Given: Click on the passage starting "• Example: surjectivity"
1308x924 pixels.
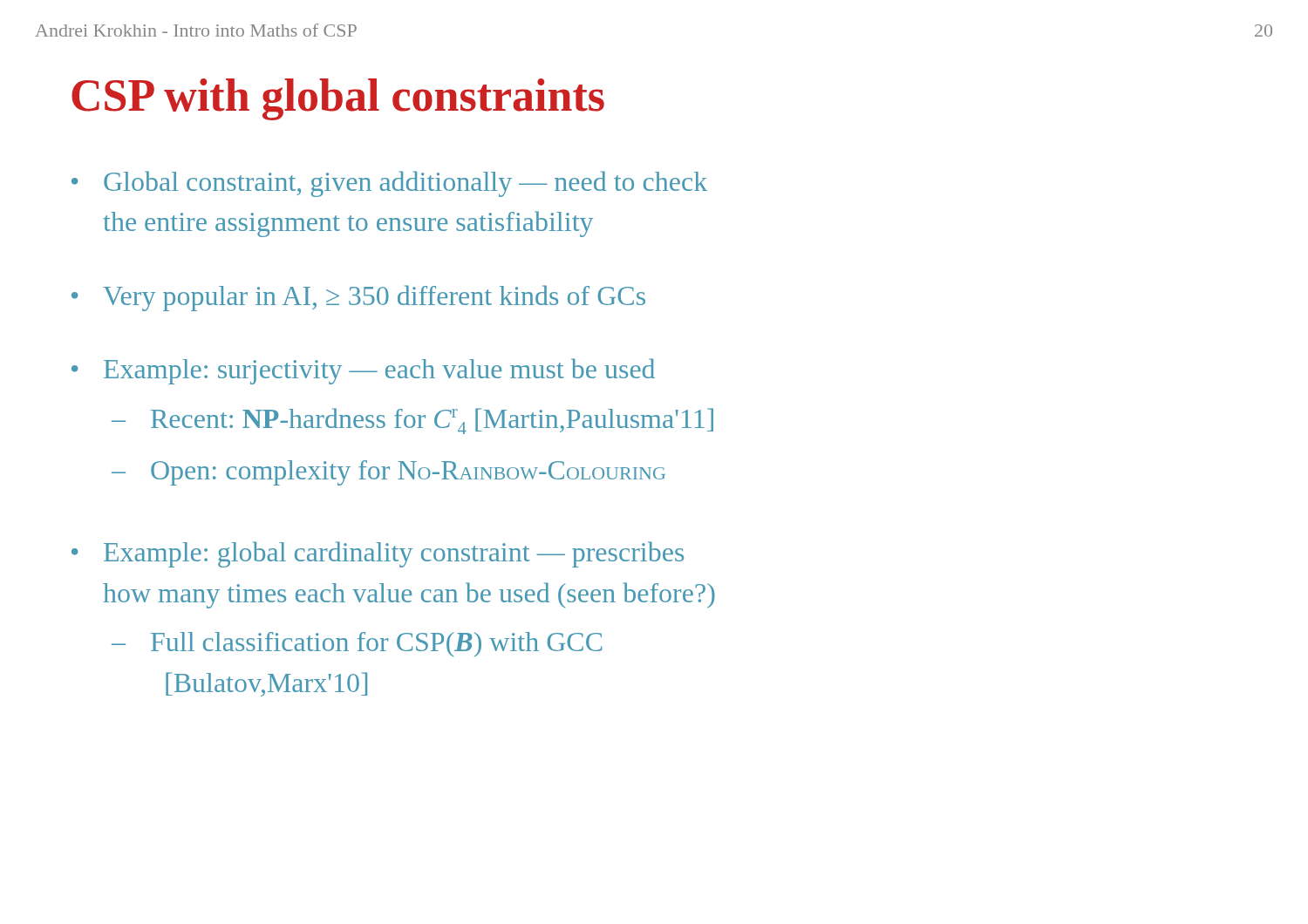Looking at the screenshot, I should [x=654, y=424].
